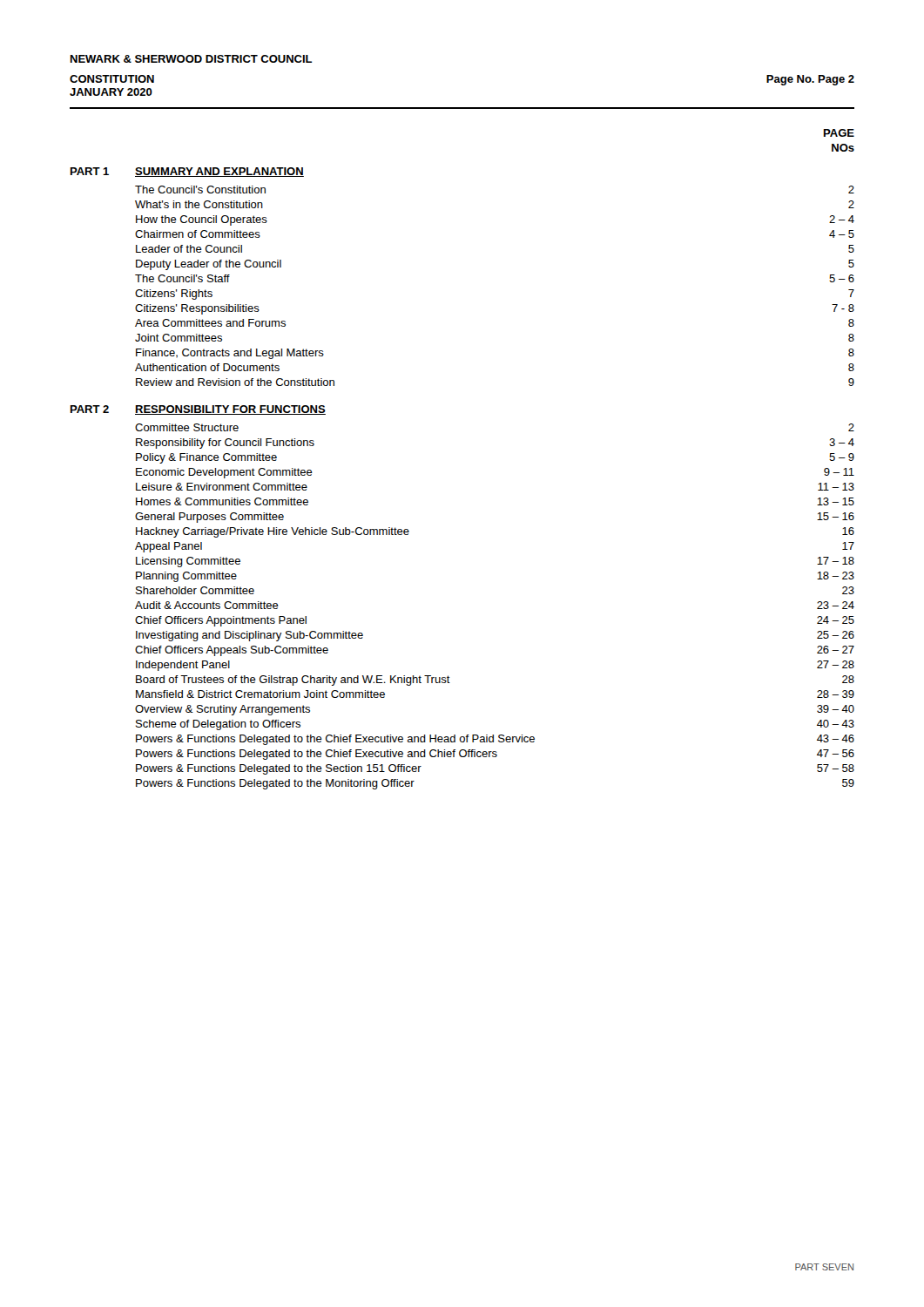Locate the text "Licensing Committee 17 – 18"
This screenshot has height=1307, width=924.
pyautogui.click(x=189, y=563)
